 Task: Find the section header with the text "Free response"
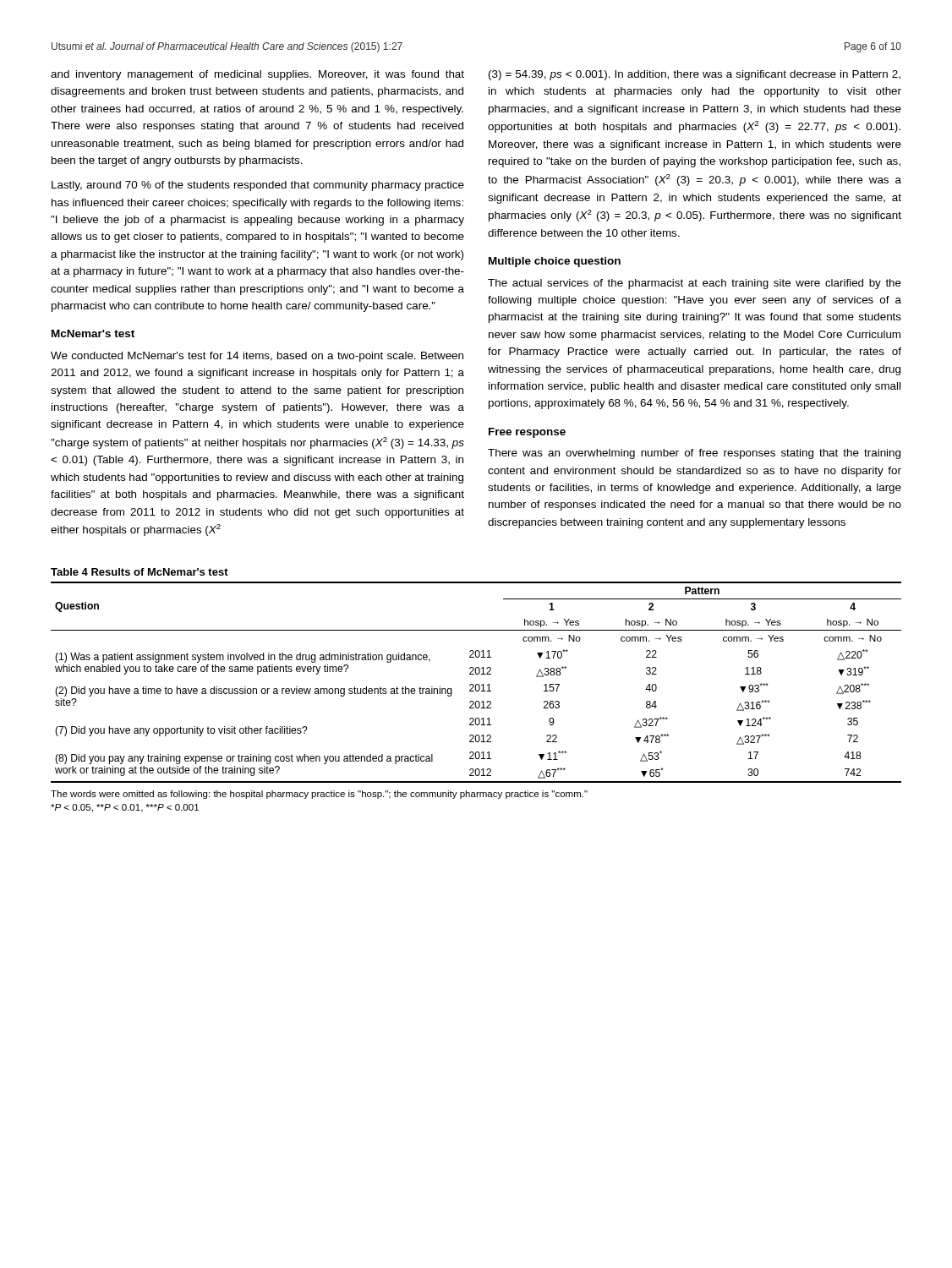[x=527, y=431]
